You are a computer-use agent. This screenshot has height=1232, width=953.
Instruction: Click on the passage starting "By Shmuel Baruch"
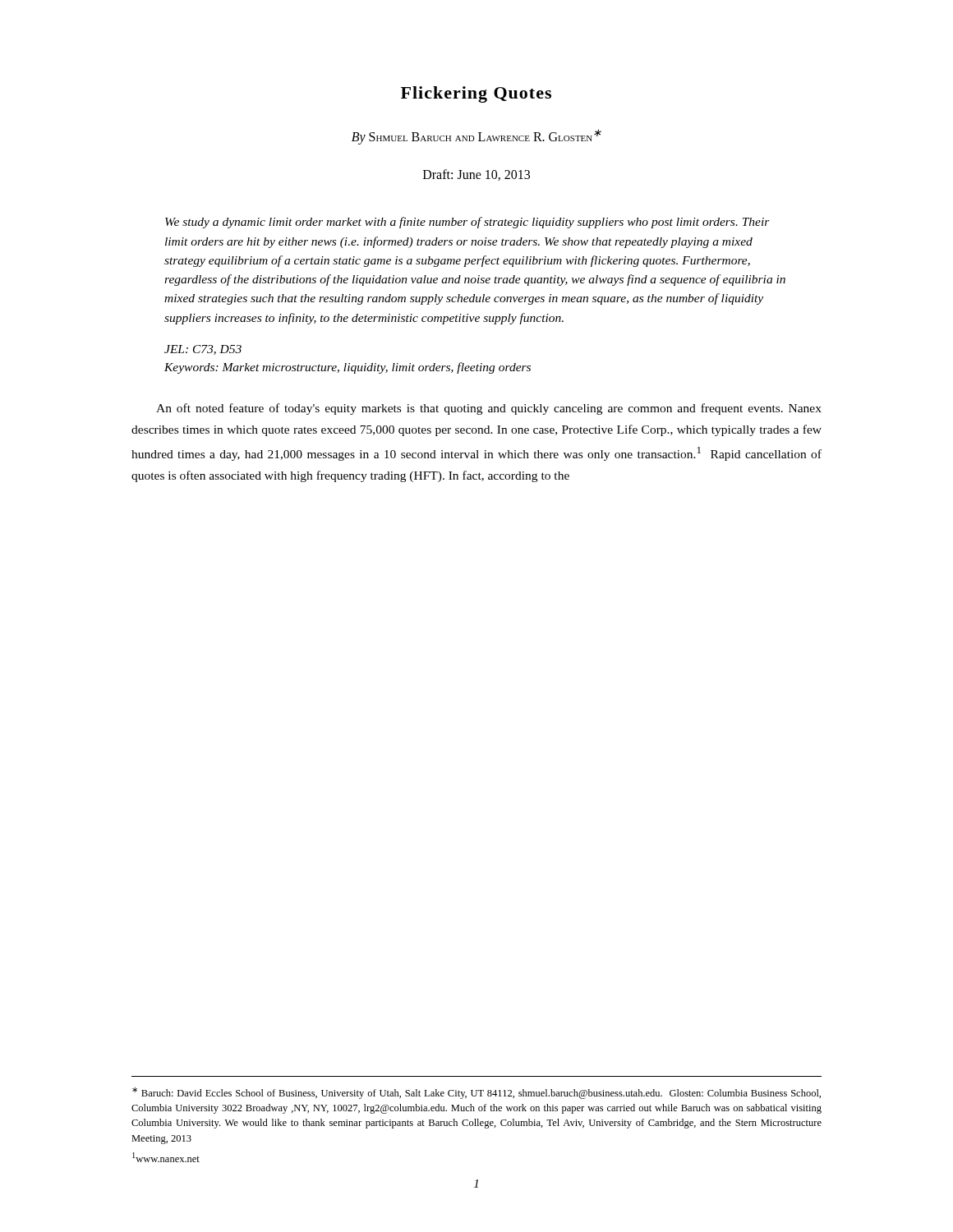click(476, 135)
